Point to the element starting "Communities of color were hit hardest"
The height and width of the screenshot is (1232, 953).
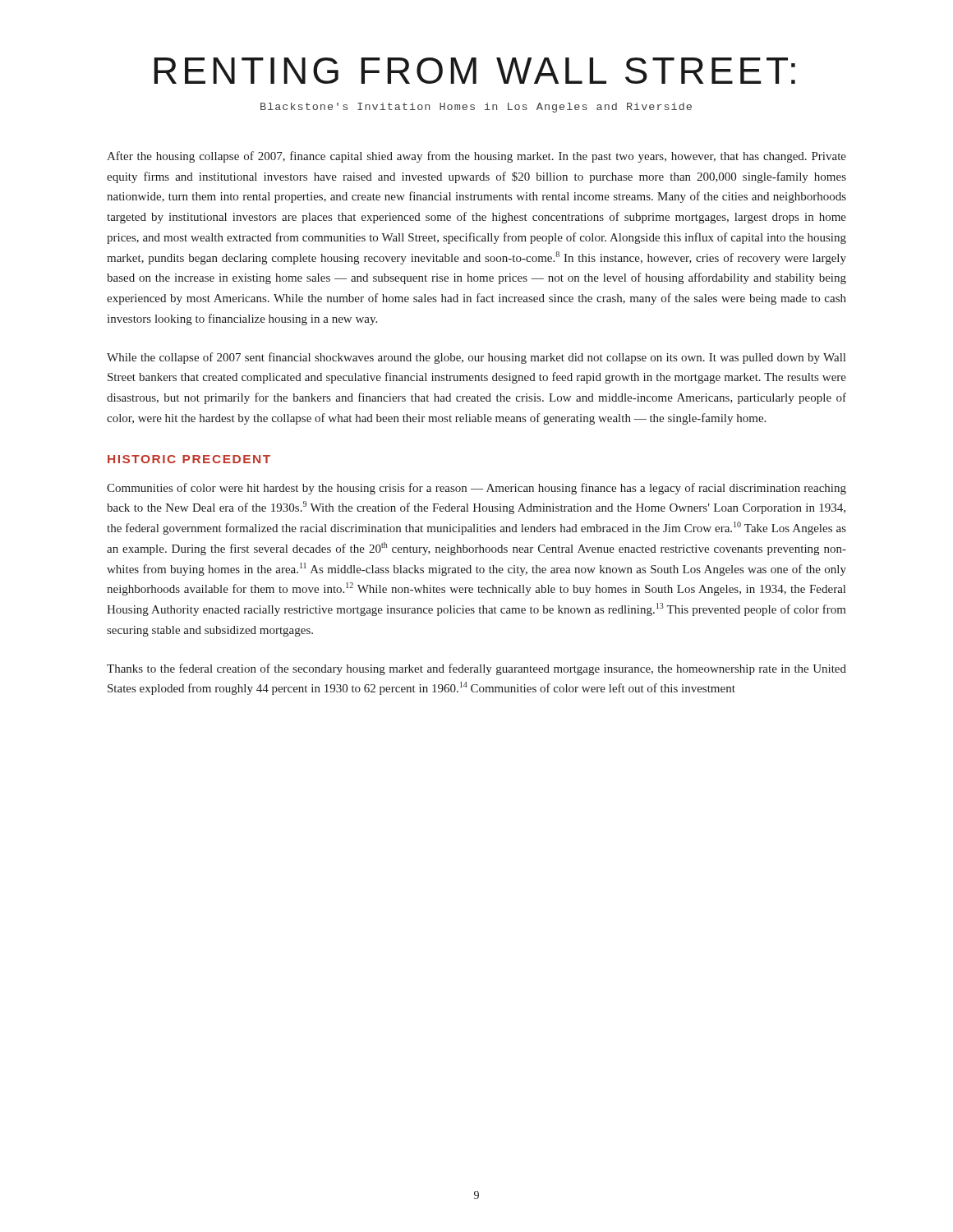(476, 559)
